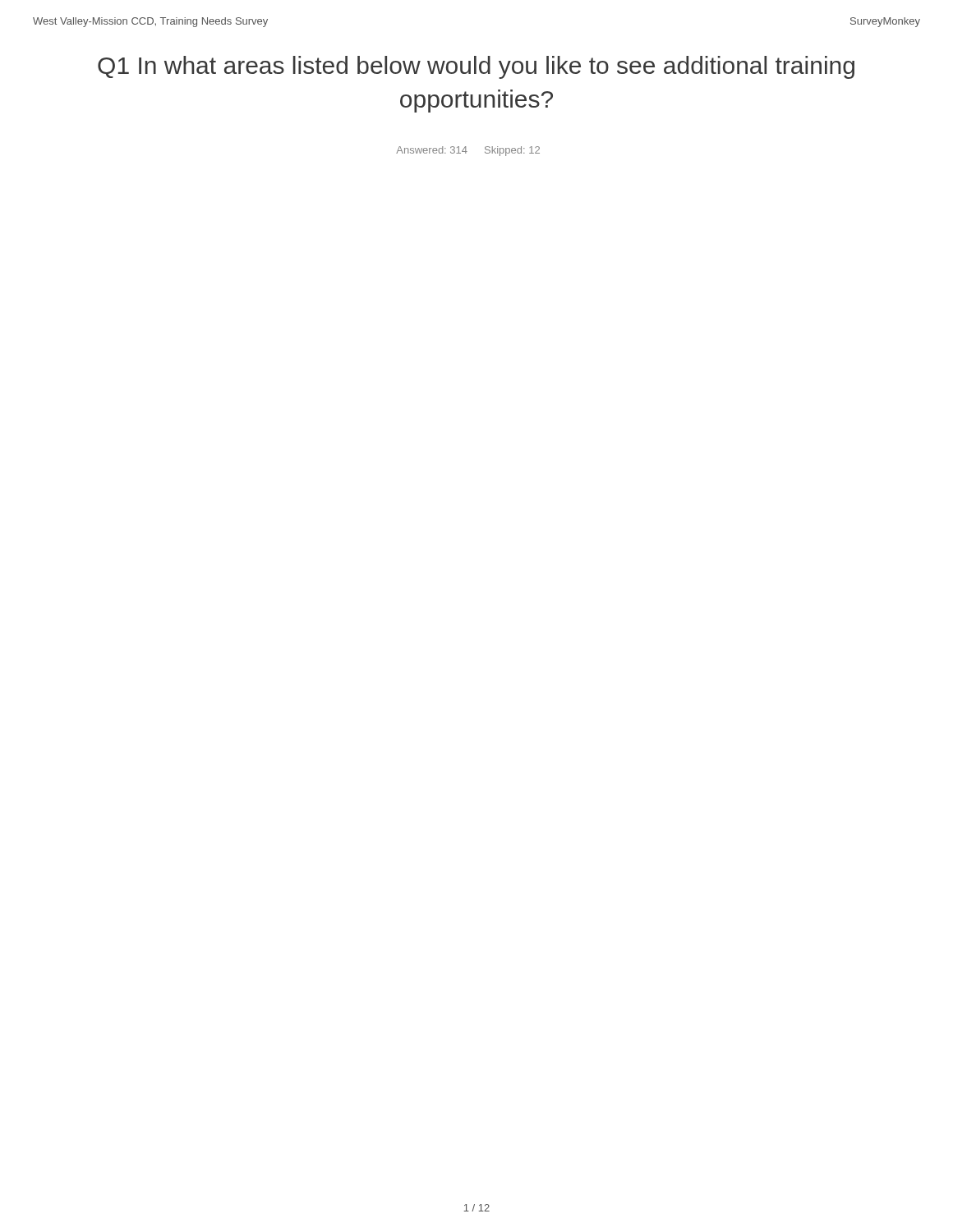Find the text that says "Answered: 314Skipped: 12"
This screenshot has width=953, height=1232.
[x=468, y=150]
